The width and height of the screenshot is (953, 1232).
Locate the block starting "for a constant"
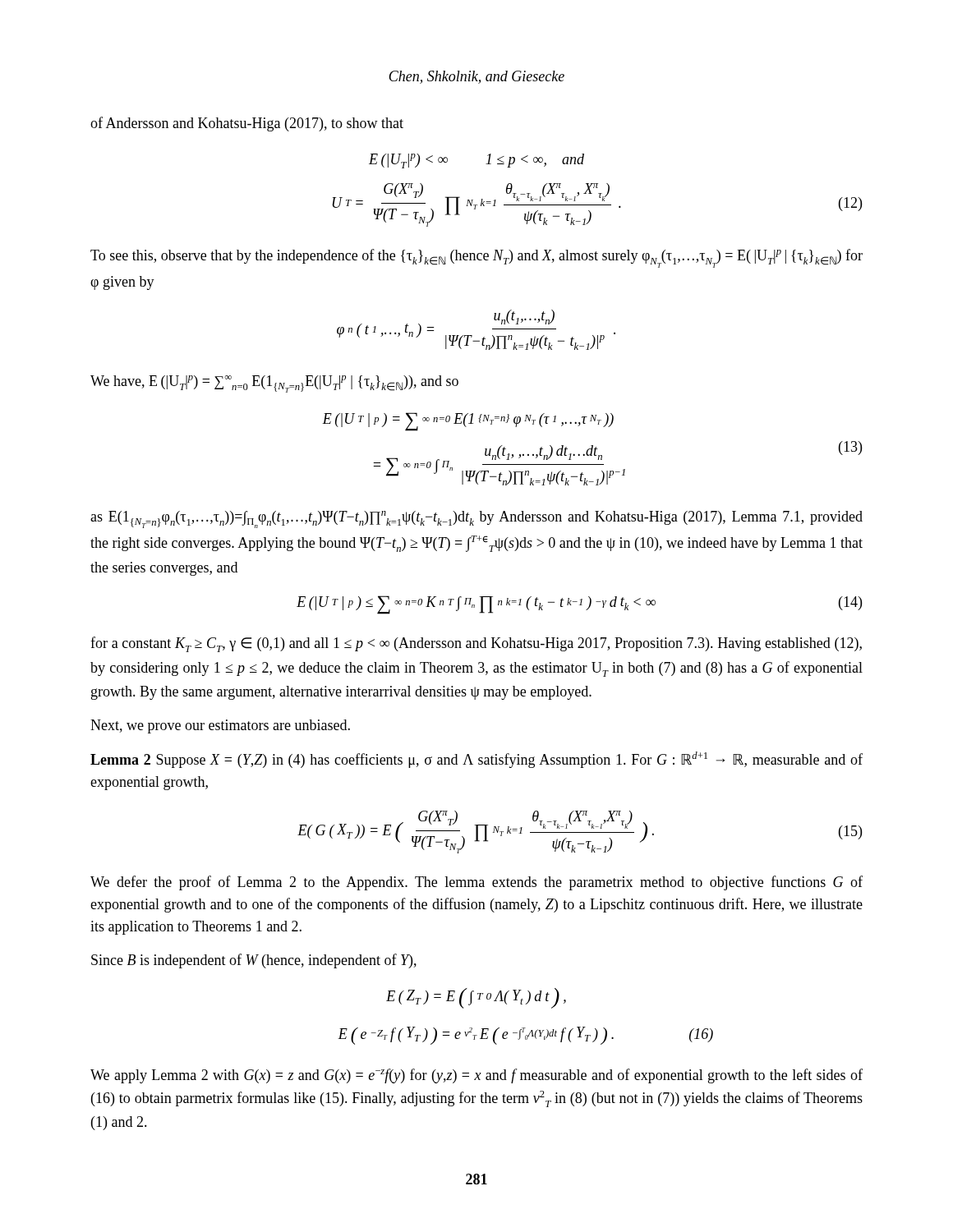click(x=476, y=668)
